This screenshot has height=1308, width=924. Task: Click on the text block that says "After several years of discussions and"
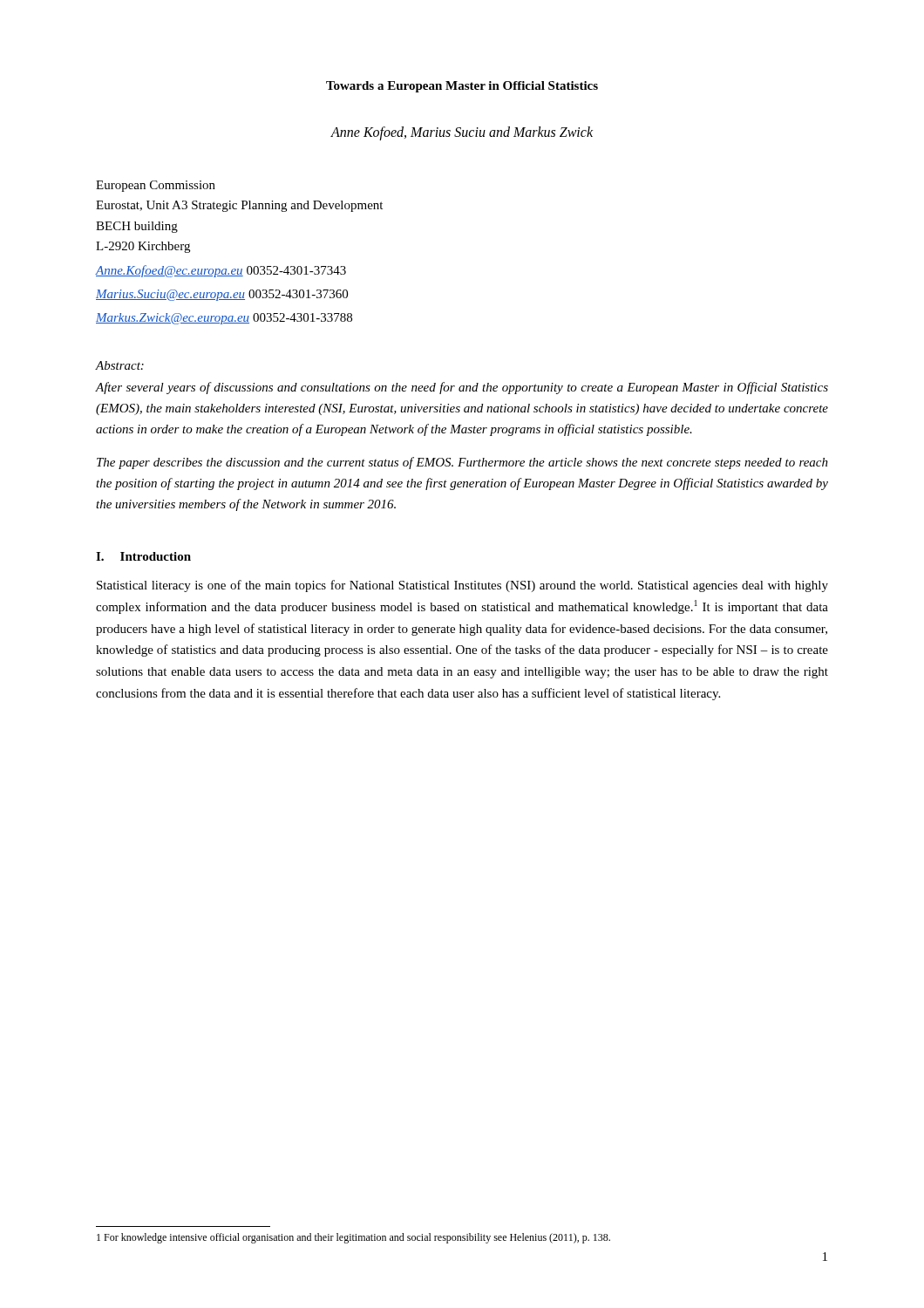point(462,408)
